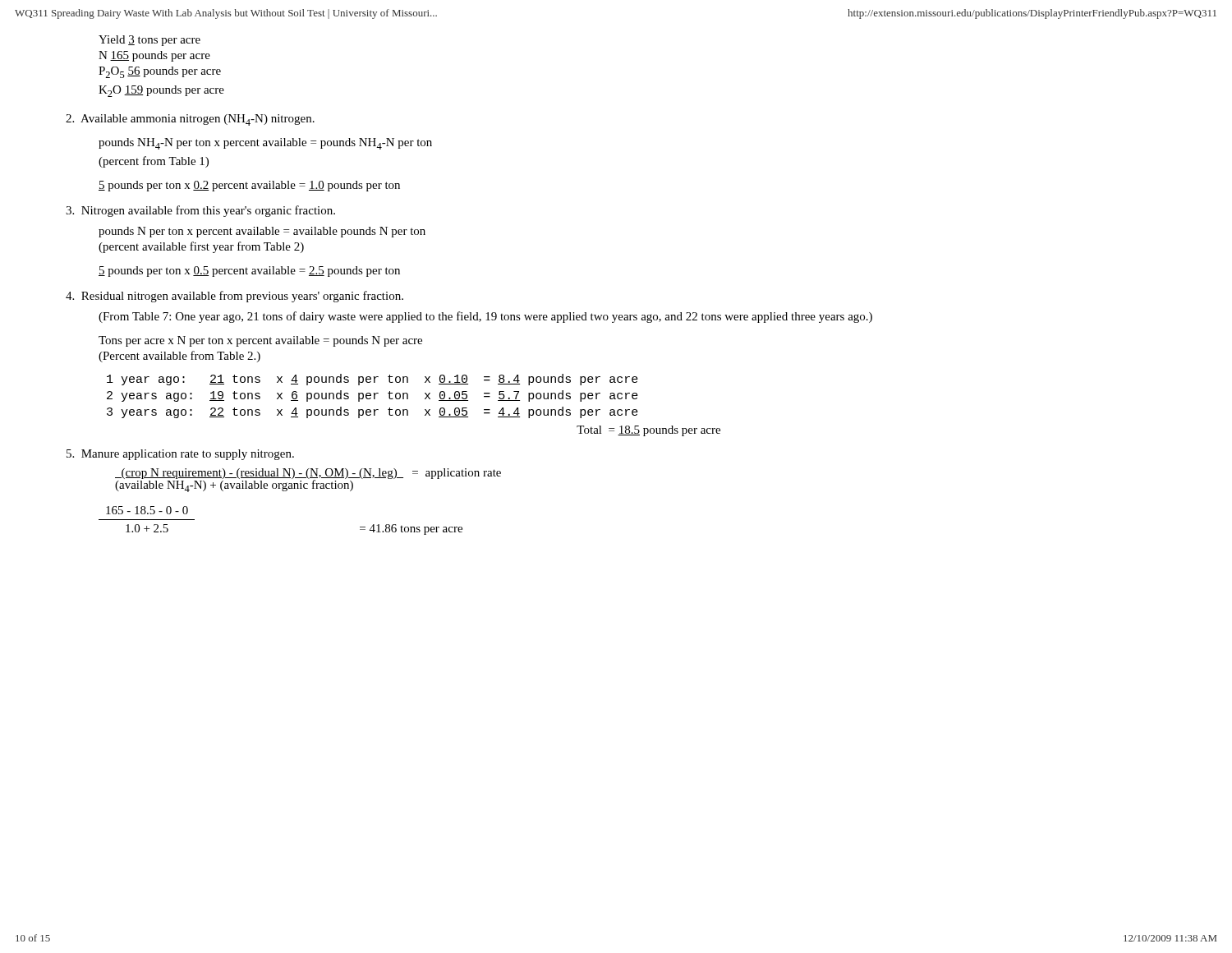Where is the passage that starts "5. Manure application rate to supply"?
The width and height of the screenshot is (1232, 953).
pyautogui.click(x=180, y=455)
